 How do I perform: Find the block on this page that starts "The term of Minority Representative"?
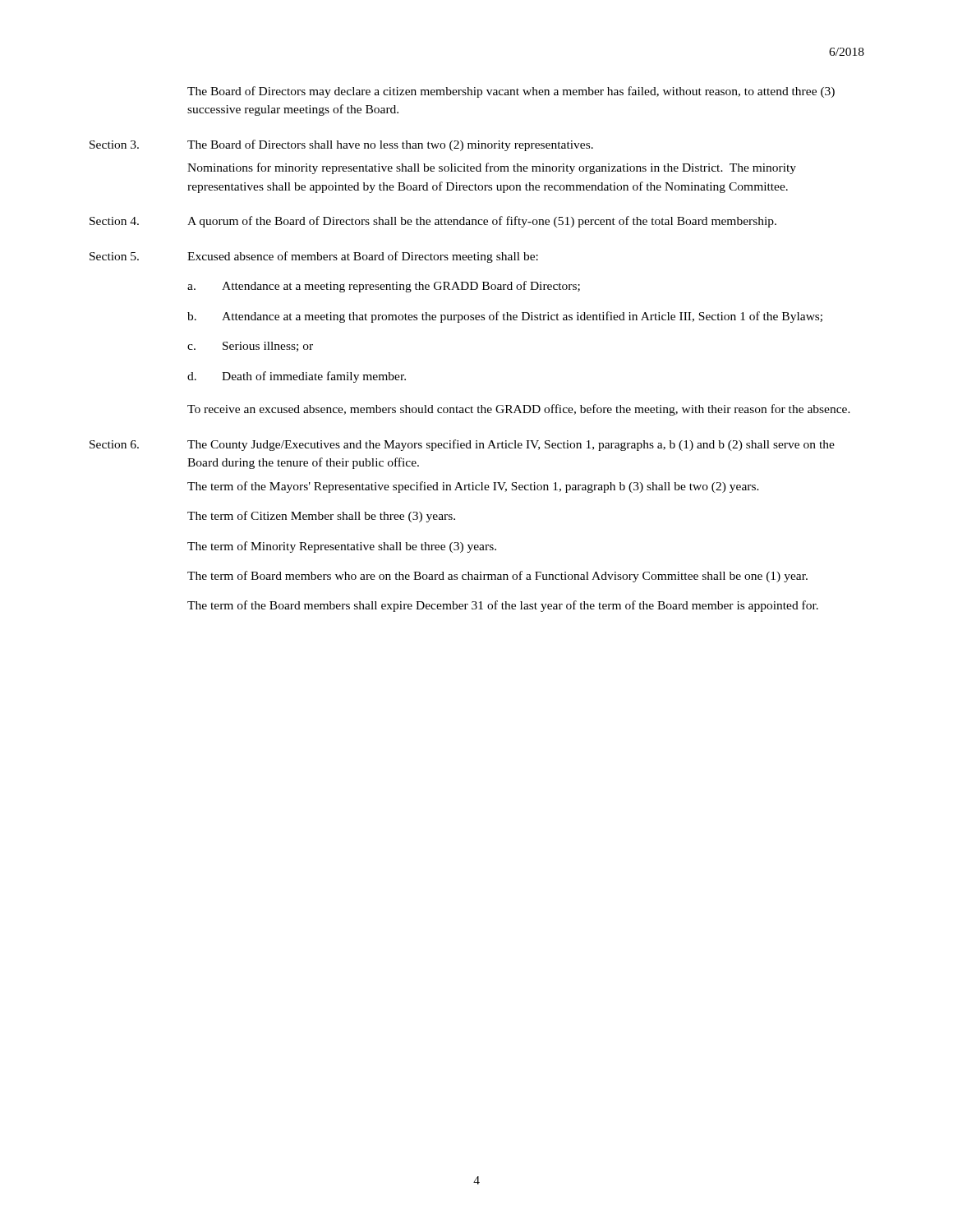pyautogui.click(x=342, y=545)
